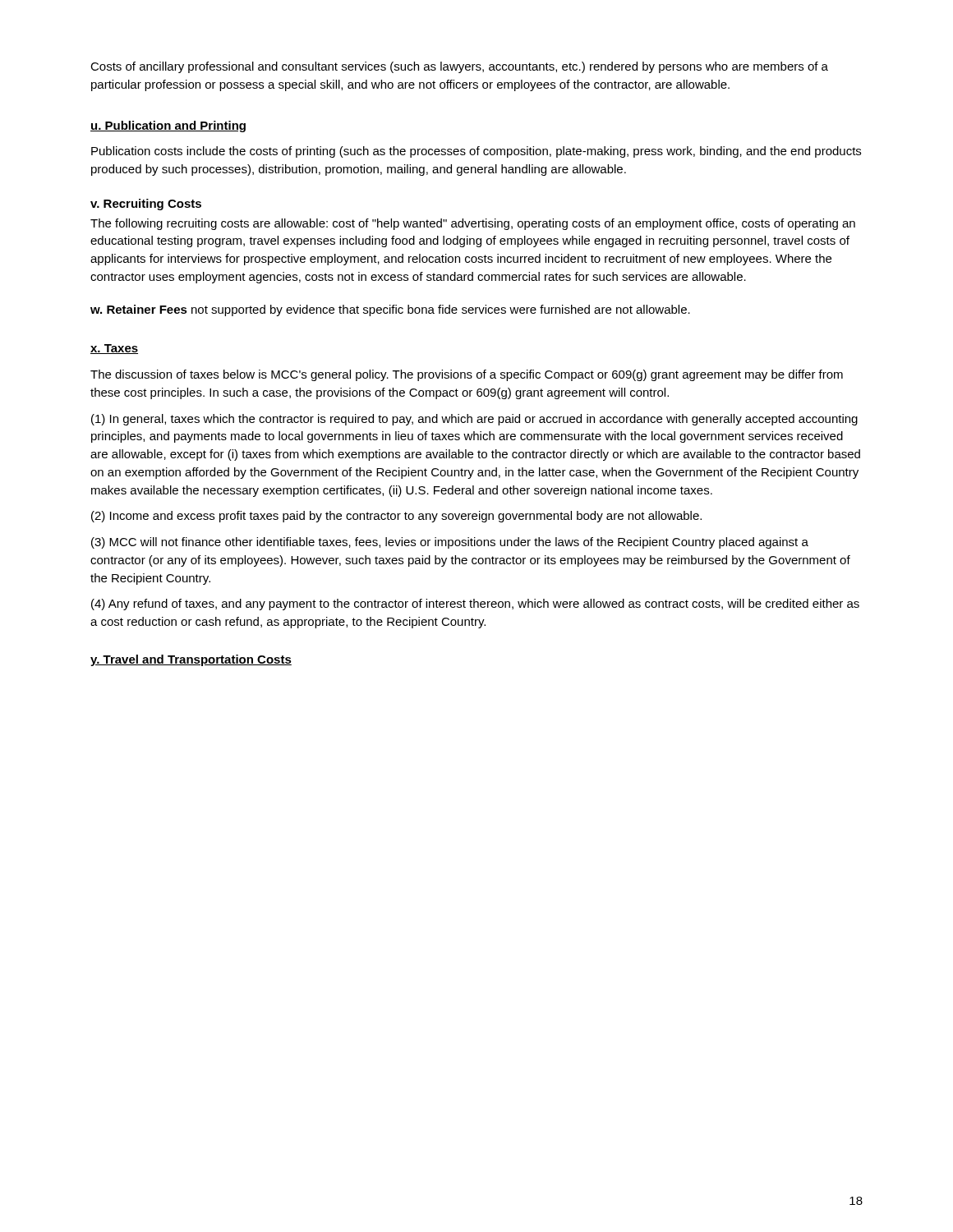Click the passage that begins "(3) MCC will not"

[x=470, y=560]
